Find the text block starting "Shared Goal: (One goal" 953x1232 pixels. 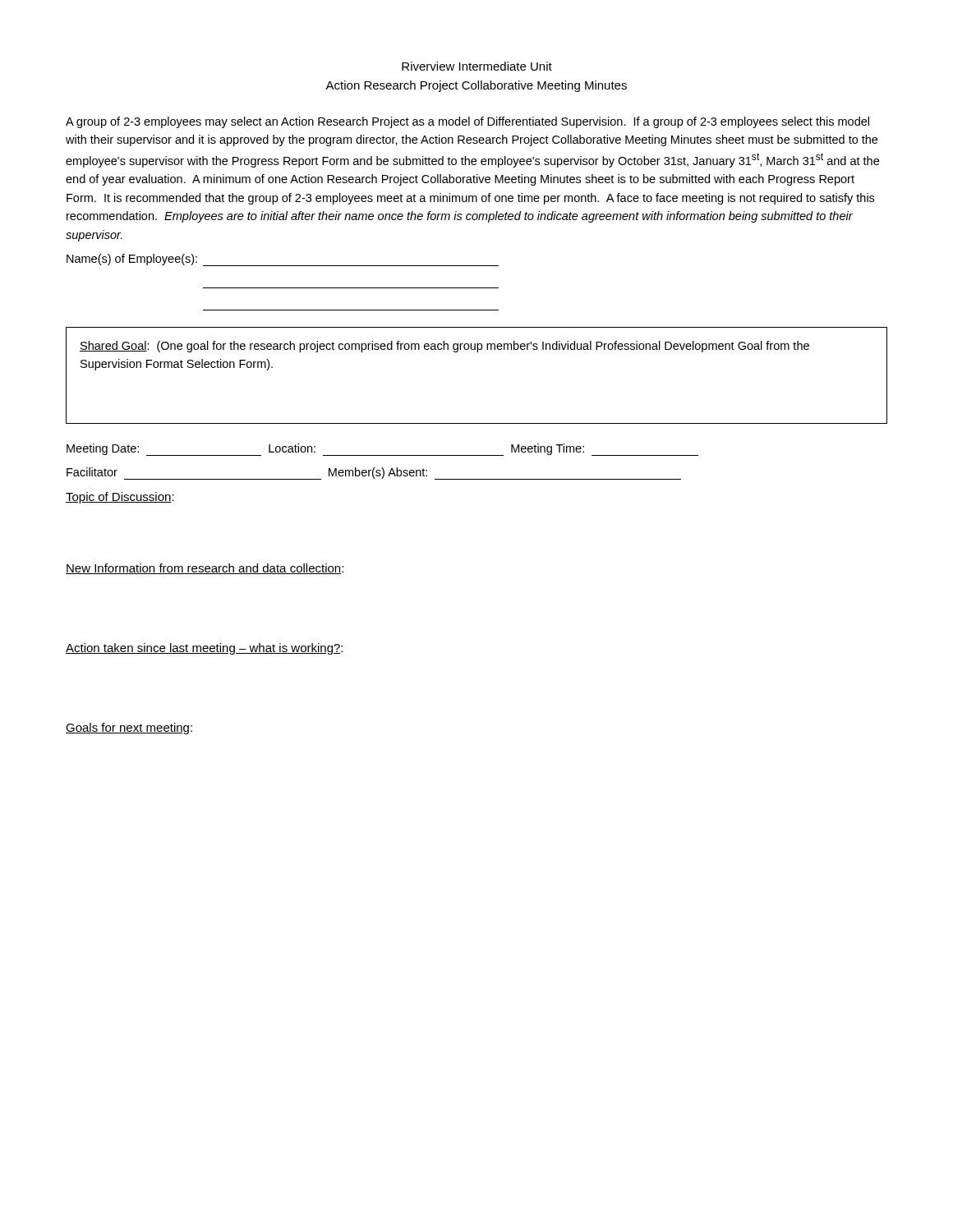point(445,355)
